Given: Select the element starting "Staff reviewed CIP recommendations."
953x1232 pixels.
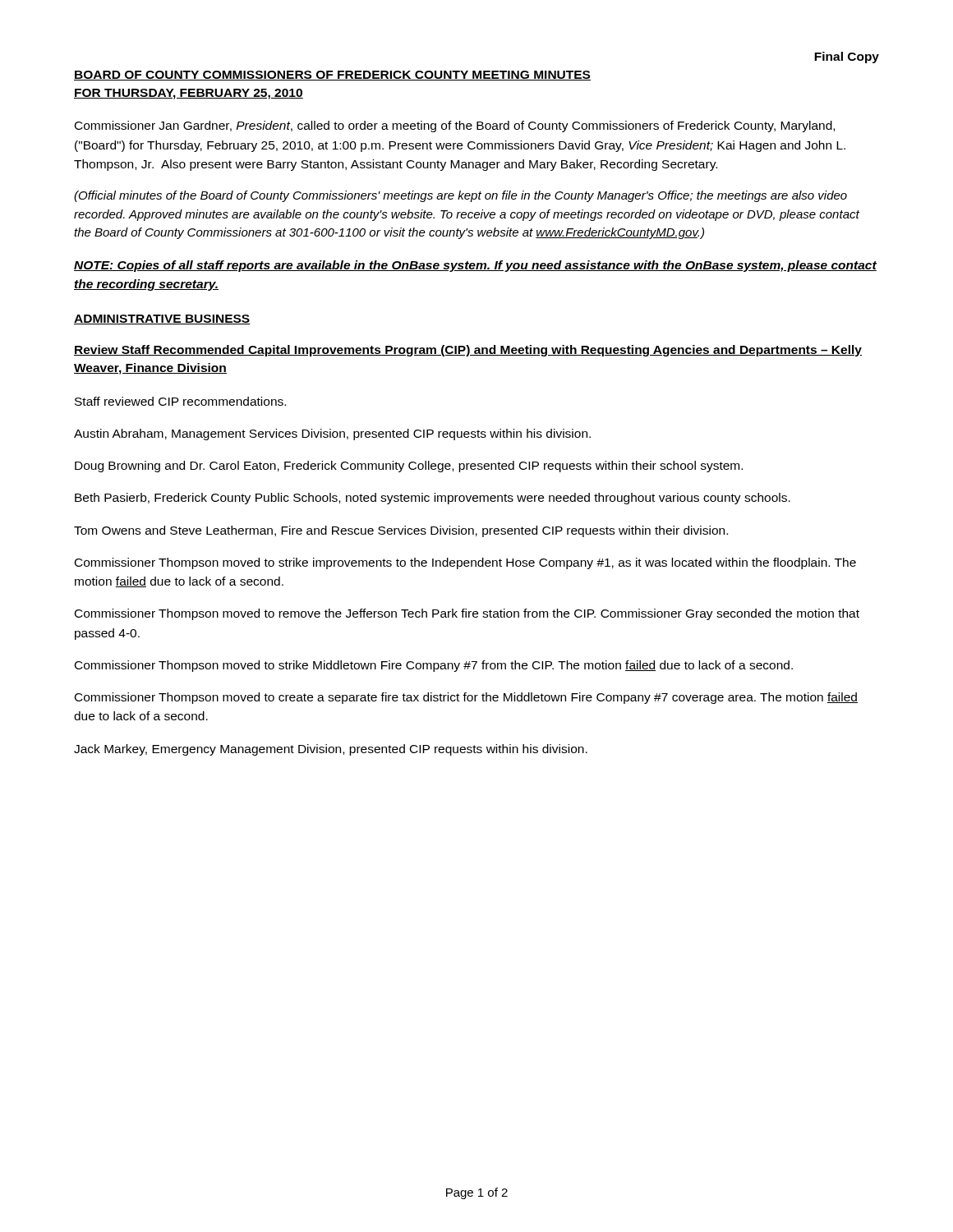Looking at the screenshot, I should click(181, 401).
